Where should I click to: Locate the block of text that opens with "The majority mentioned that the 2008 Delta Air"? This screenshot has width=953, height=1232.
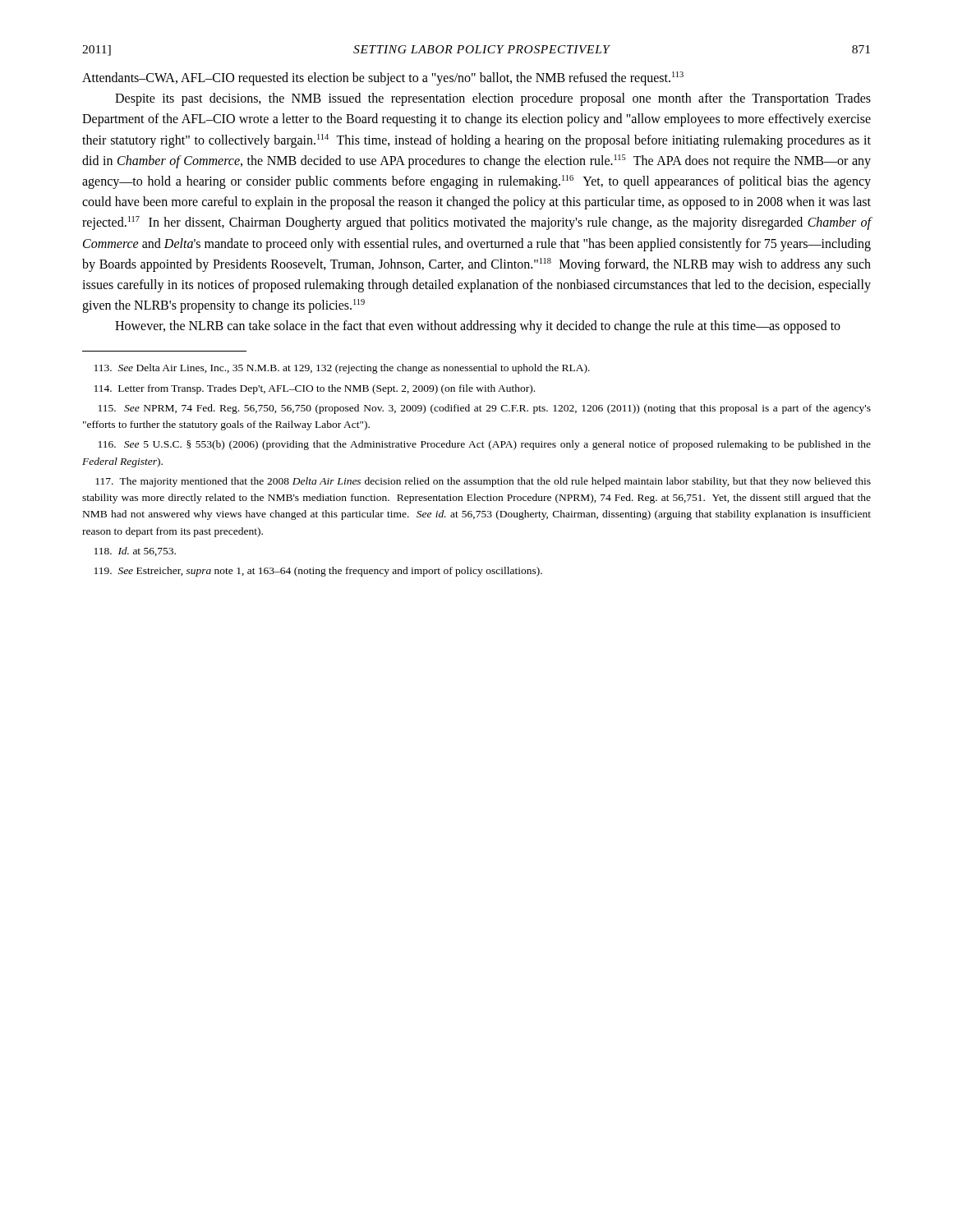click(476, 506)
